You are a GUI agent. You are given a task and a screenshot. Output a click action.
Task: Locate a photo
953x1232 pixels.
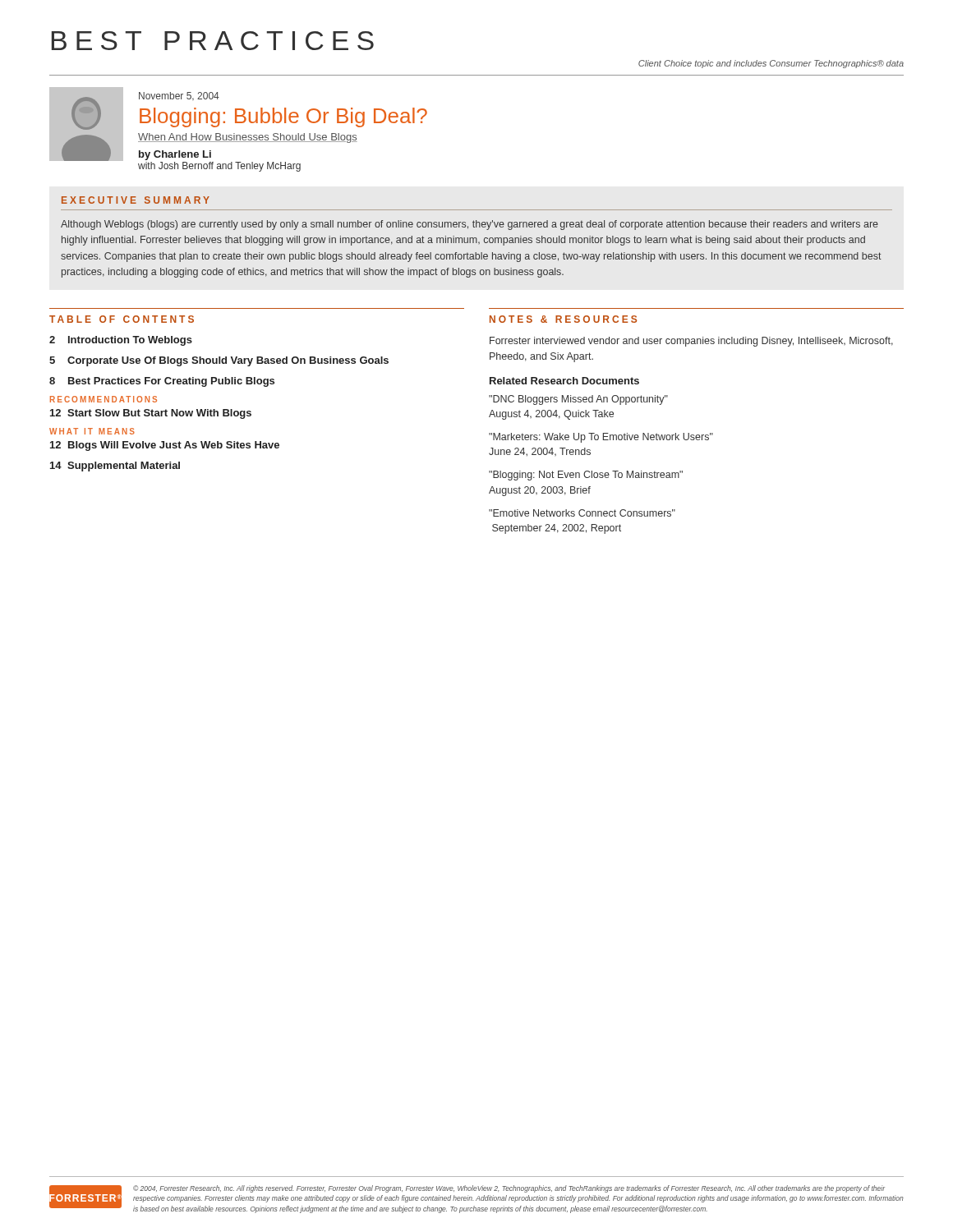86,124
